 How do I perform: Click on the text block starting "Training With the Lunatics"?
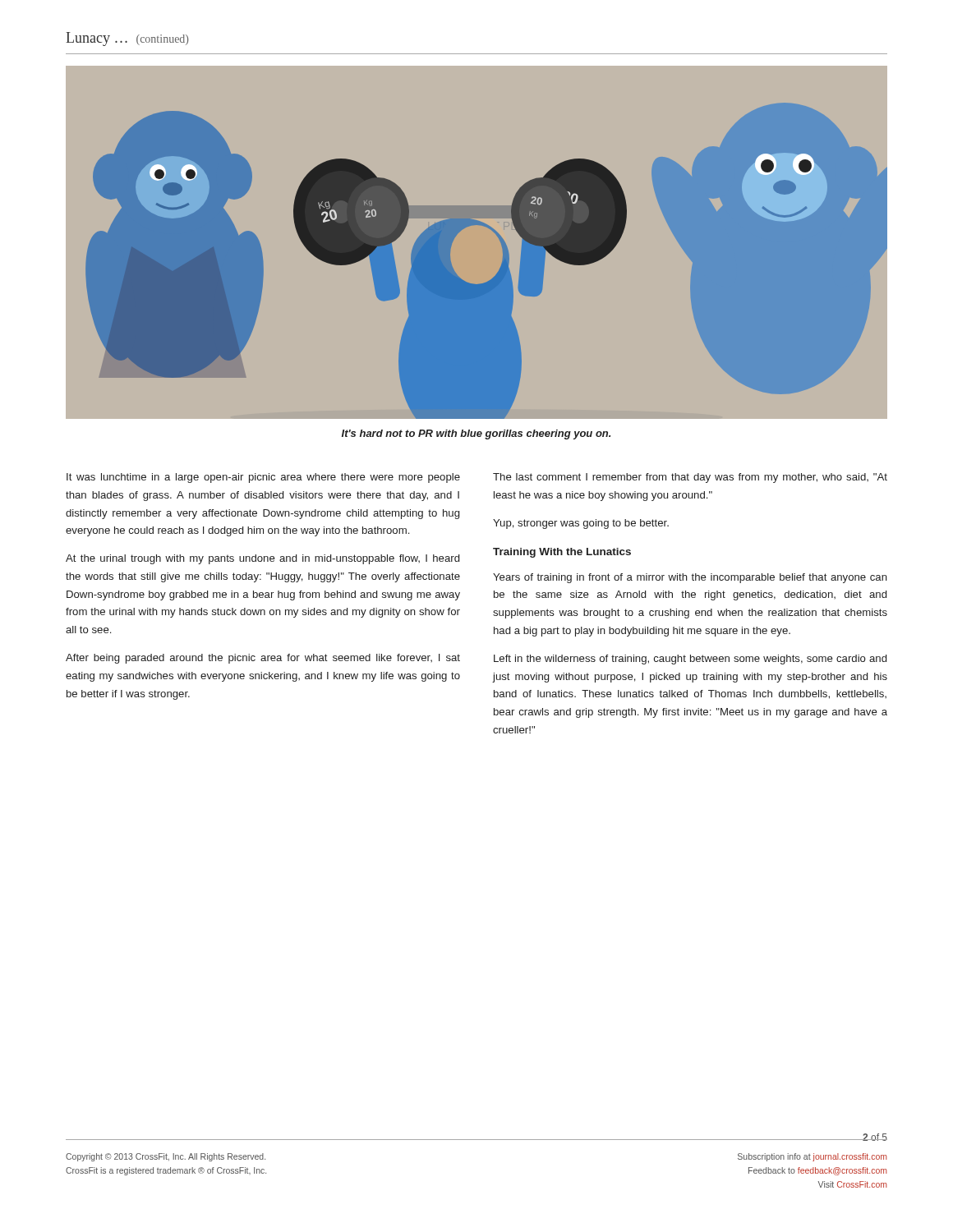(562, 553)
